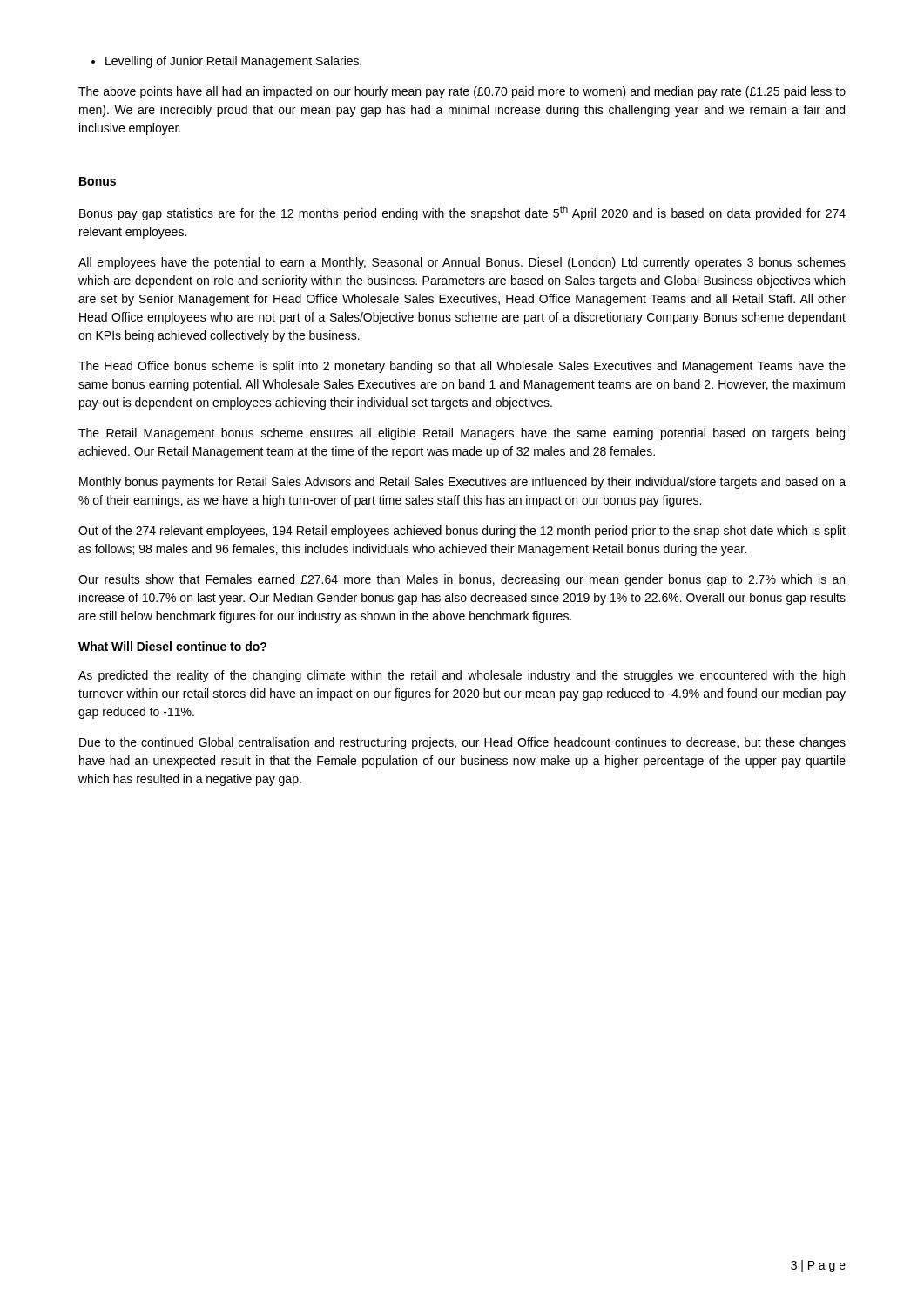Navigate to the passage starting "Monthly bonus payments for Retail Sales Advisors"

(x=462, y=491)
